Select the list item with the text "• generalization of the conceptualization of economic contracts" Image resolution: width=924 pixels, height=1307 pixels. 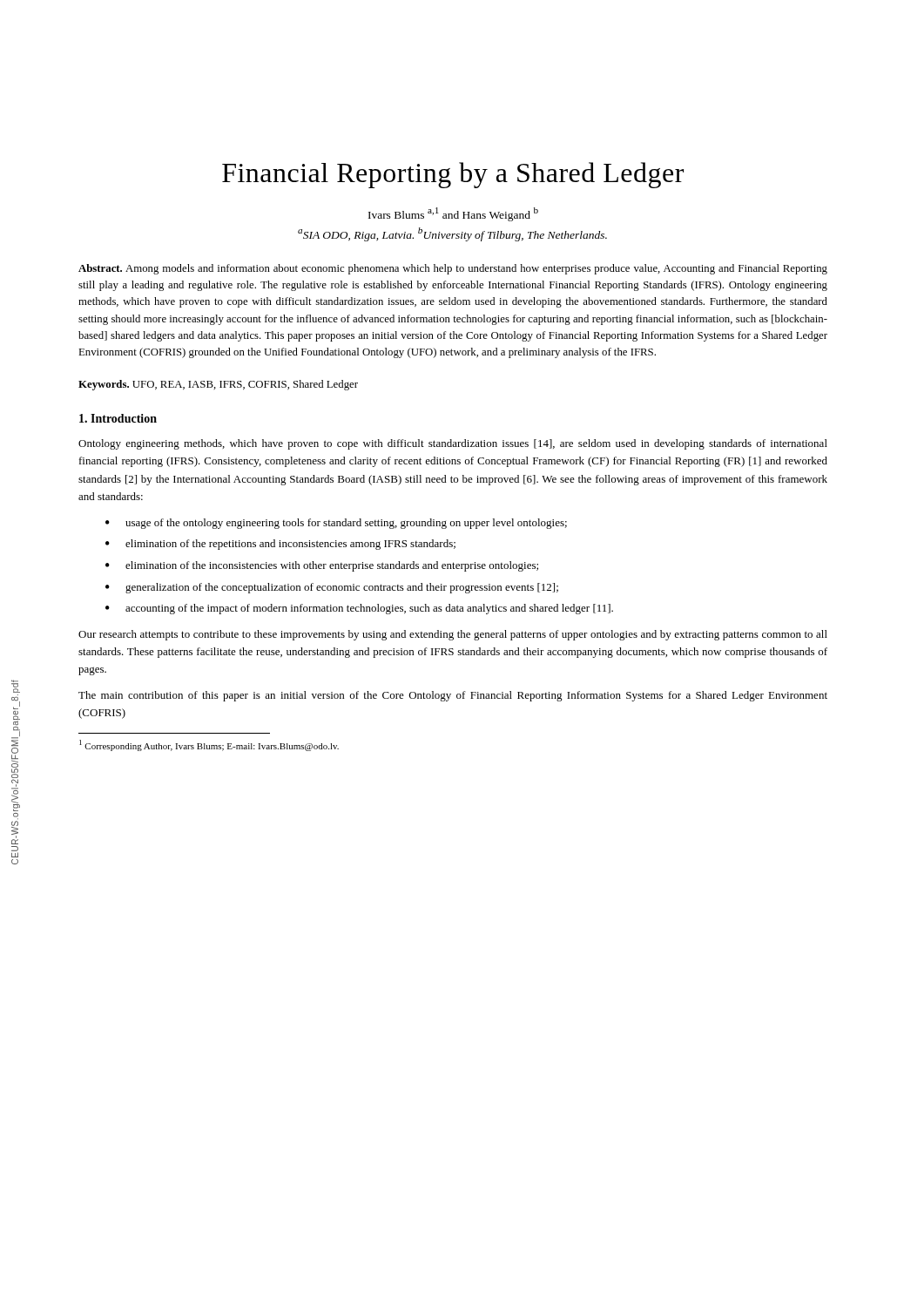[x=332, y=588]
